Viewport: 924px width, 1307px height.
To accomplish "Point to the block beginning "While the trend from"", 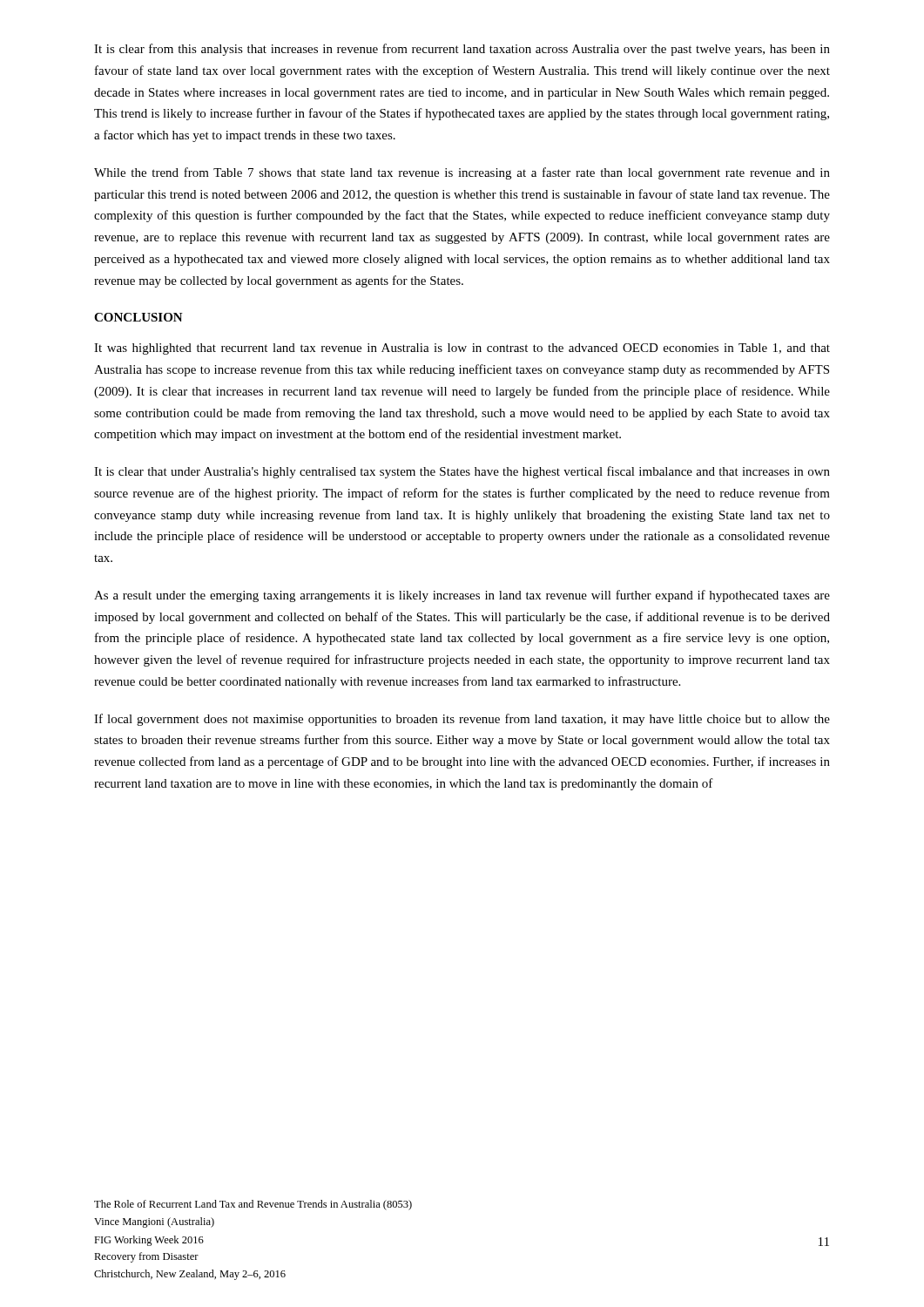I will pyautogui.click(x=462, y=227).
